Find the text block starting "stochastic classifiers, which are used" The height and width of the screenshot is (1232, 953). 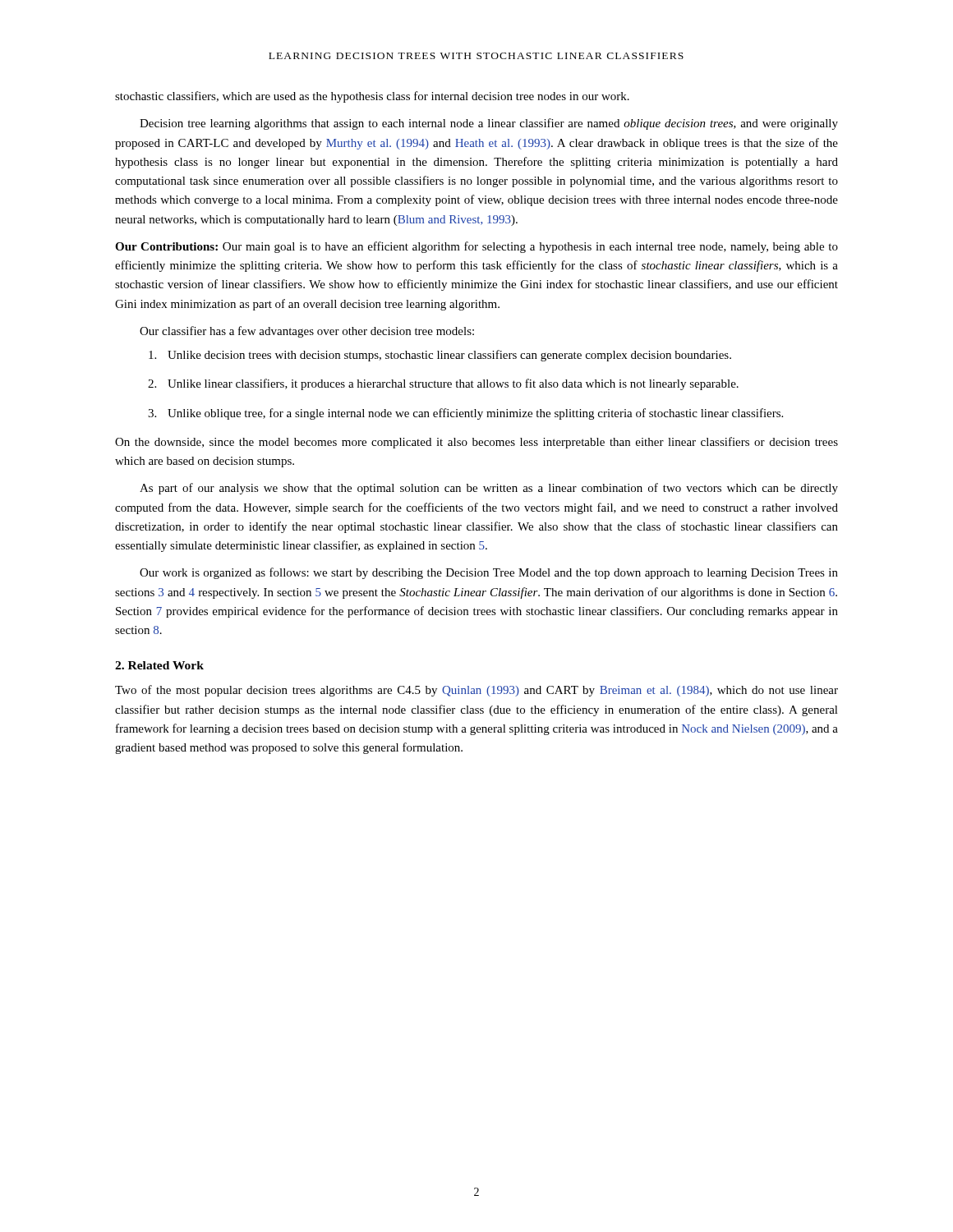(x=476, y=97)
